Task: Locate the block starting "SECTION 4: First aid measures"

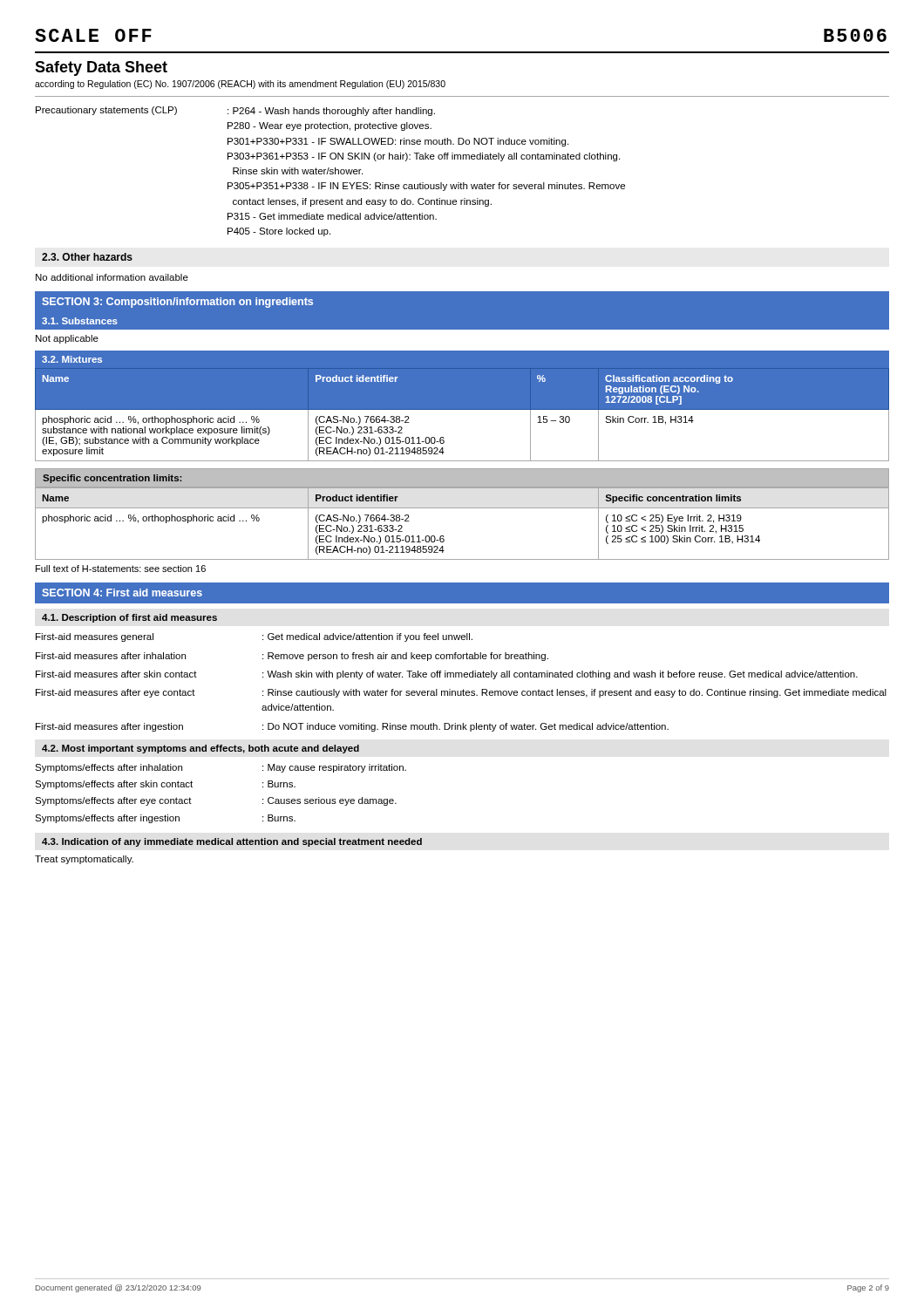Action: tap(122, 593)
